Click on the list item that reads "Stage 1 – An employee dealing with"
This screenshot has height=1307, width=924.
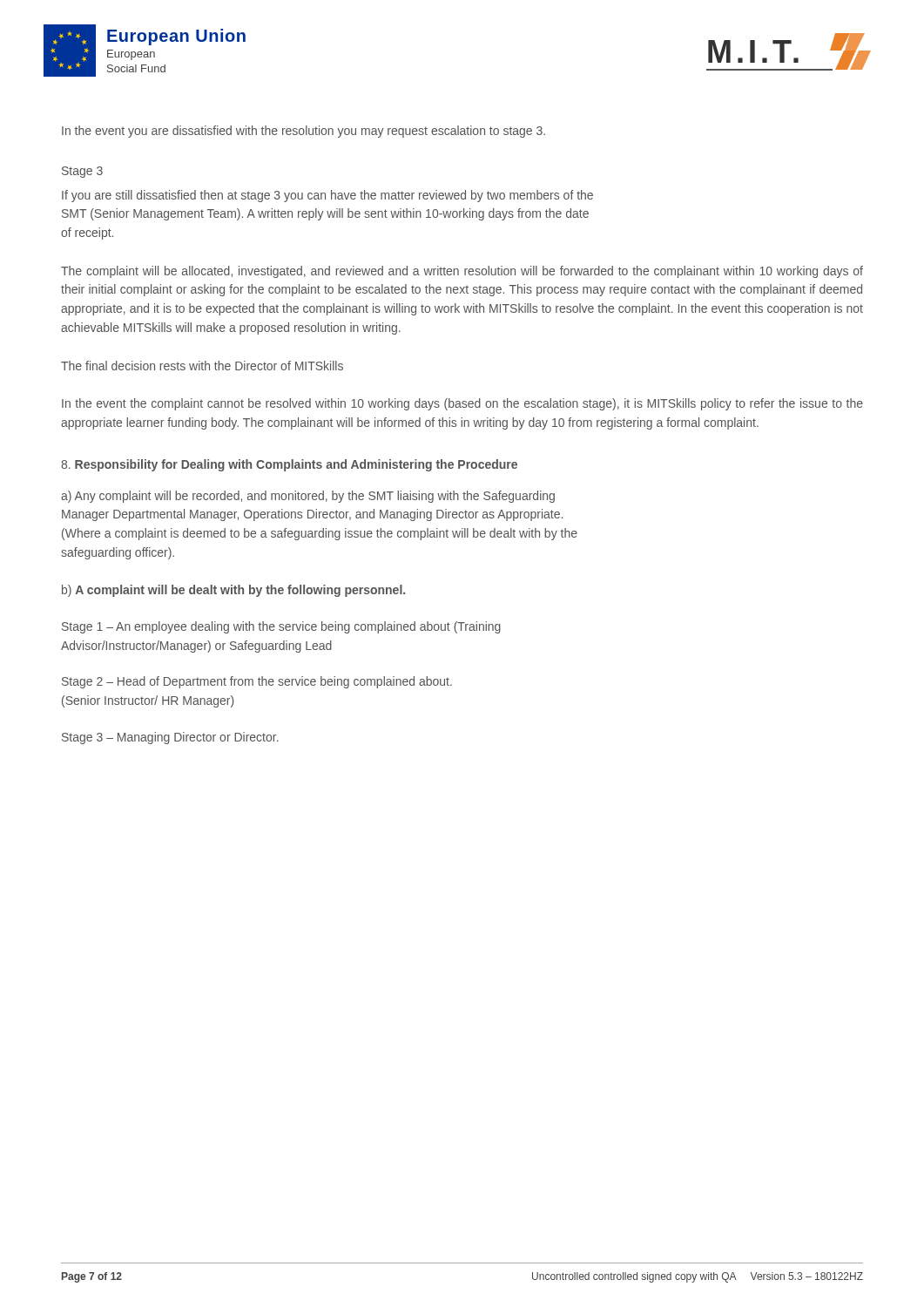click(281, 627)
